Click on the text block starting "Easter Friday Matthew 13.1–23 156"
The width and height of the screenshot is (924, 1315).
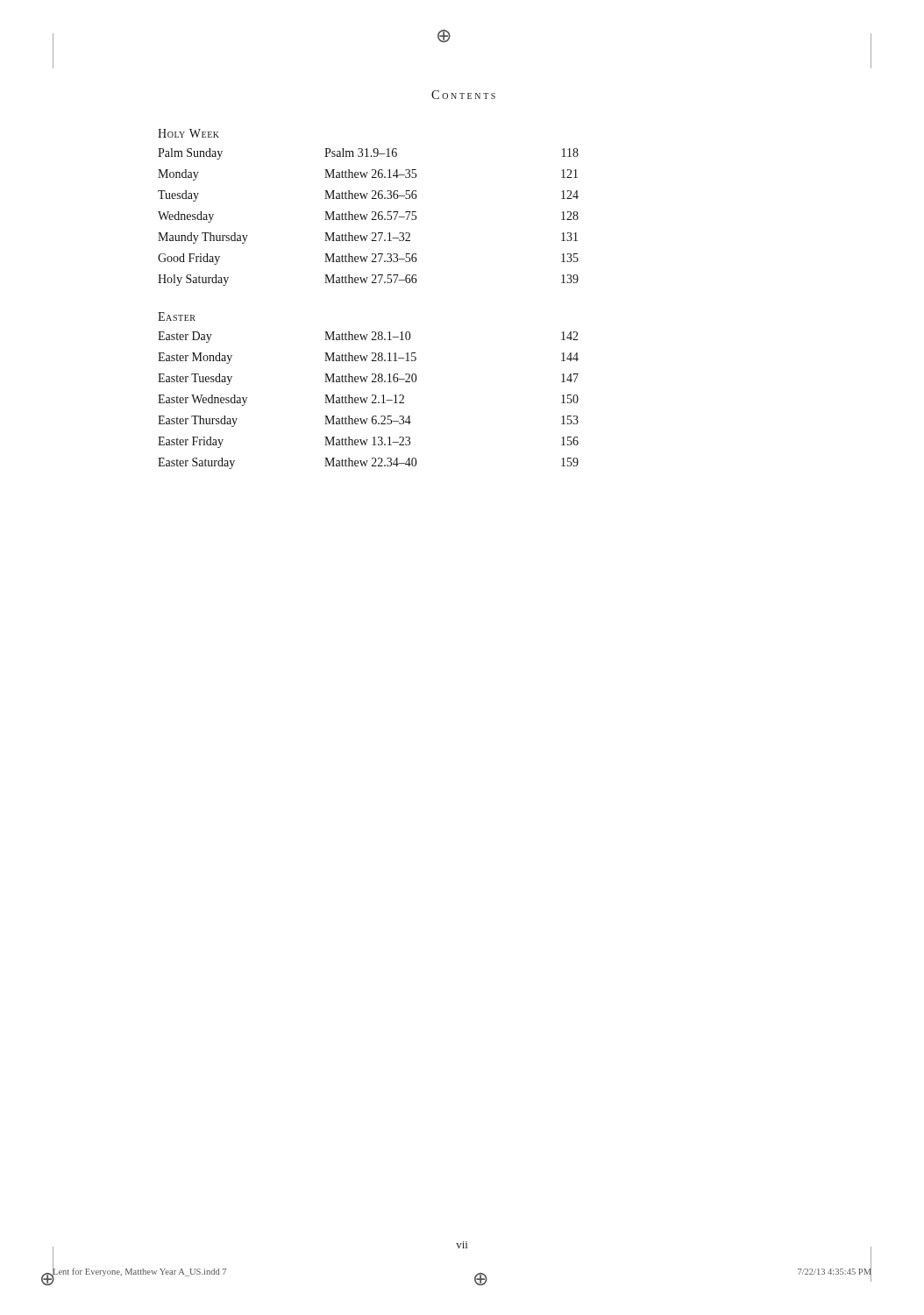tap(368, 442)
